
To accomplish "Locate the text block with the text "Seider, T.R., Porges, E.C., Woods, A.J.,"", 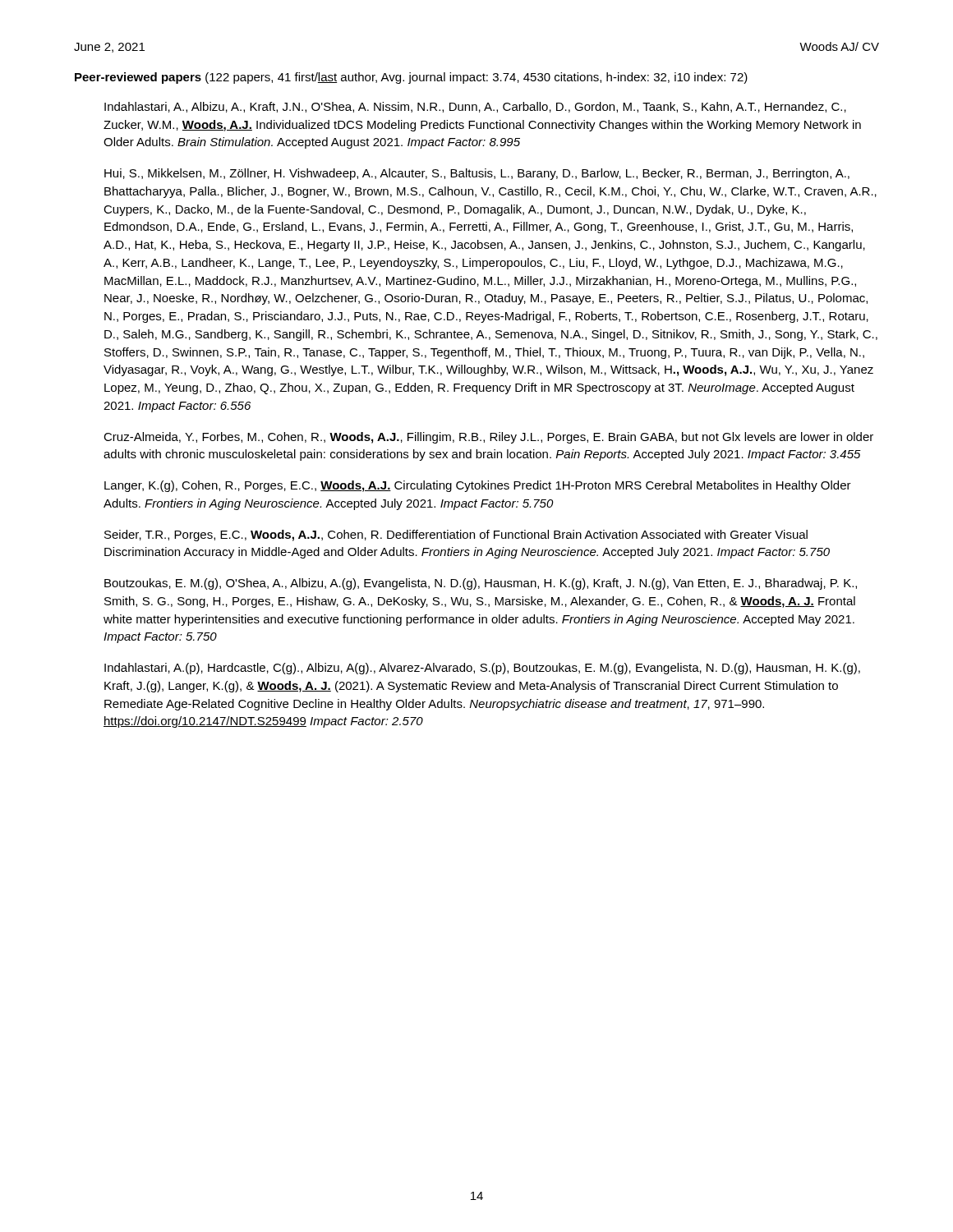I will [467, 543].
